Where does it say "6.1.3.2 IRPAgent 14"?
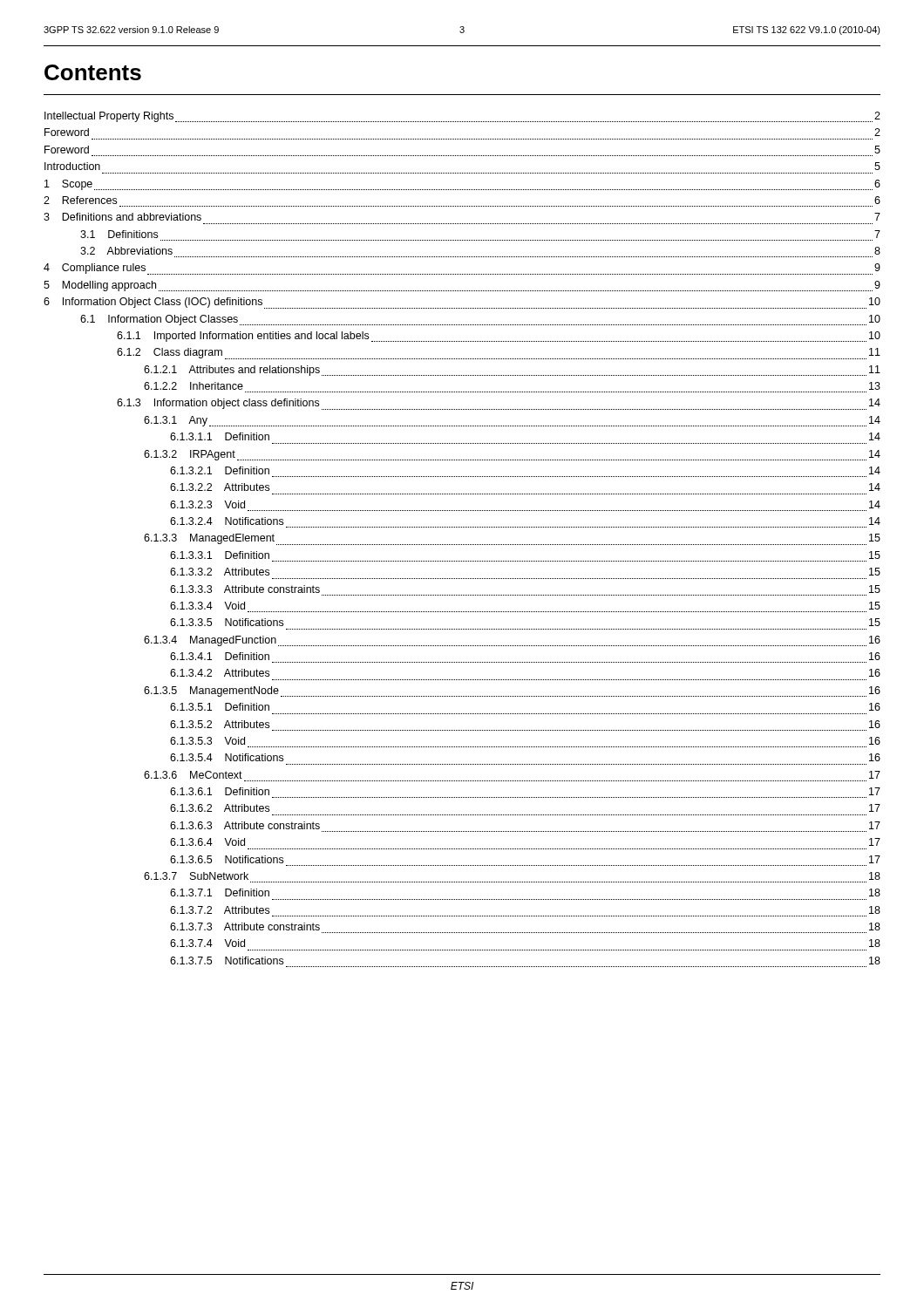The width and height of the screenshot is (924, 1308). pyautogui.click(x=512, y=454)
